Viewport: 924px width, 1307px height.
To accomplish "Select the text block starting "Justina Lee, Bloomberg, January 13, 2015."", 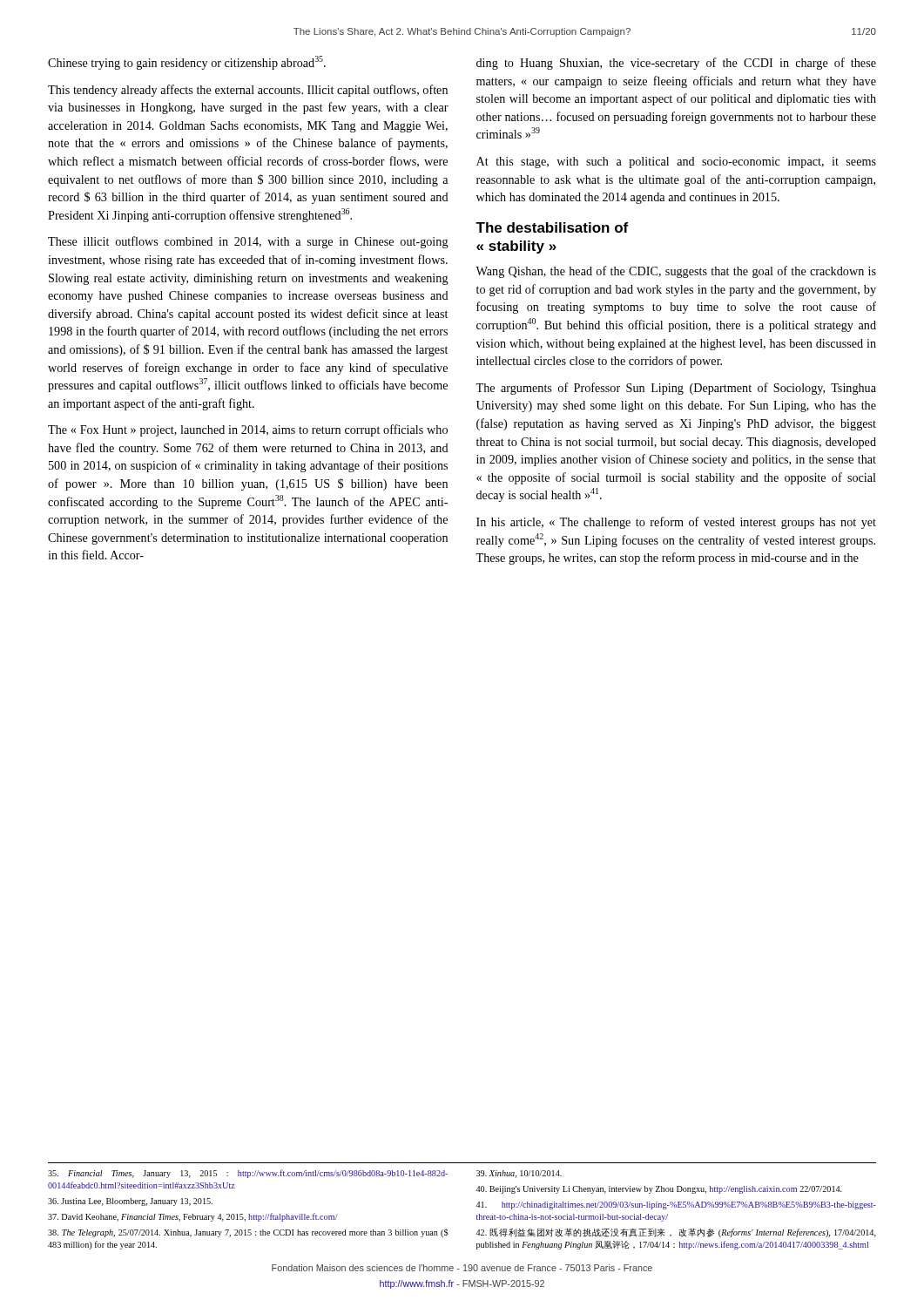I will (x=130, y=1201).
